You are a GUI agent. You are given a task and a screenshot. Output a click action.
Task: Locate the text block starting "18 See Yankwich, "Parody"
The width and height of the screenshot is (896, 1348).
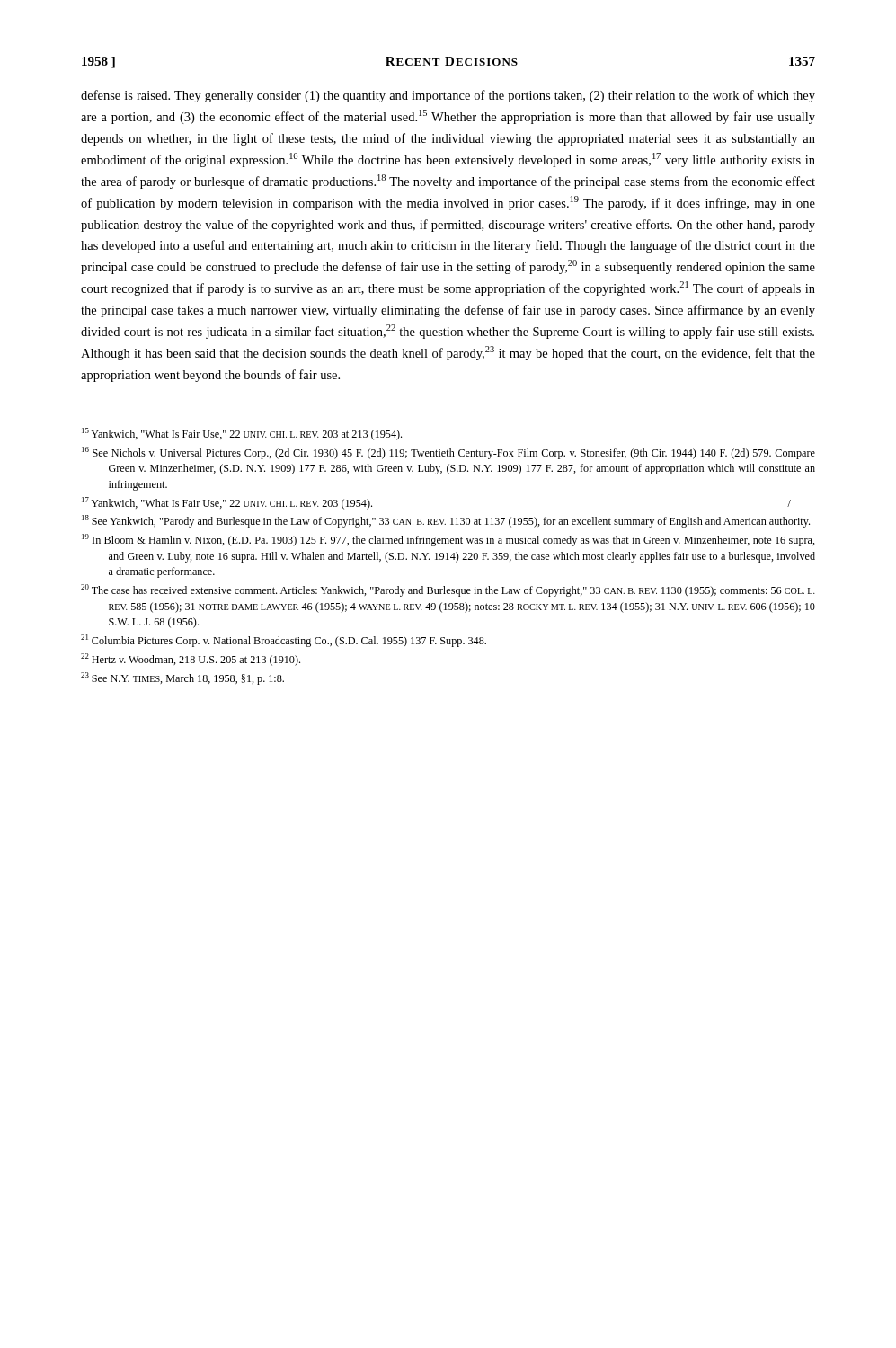[448, 522]
